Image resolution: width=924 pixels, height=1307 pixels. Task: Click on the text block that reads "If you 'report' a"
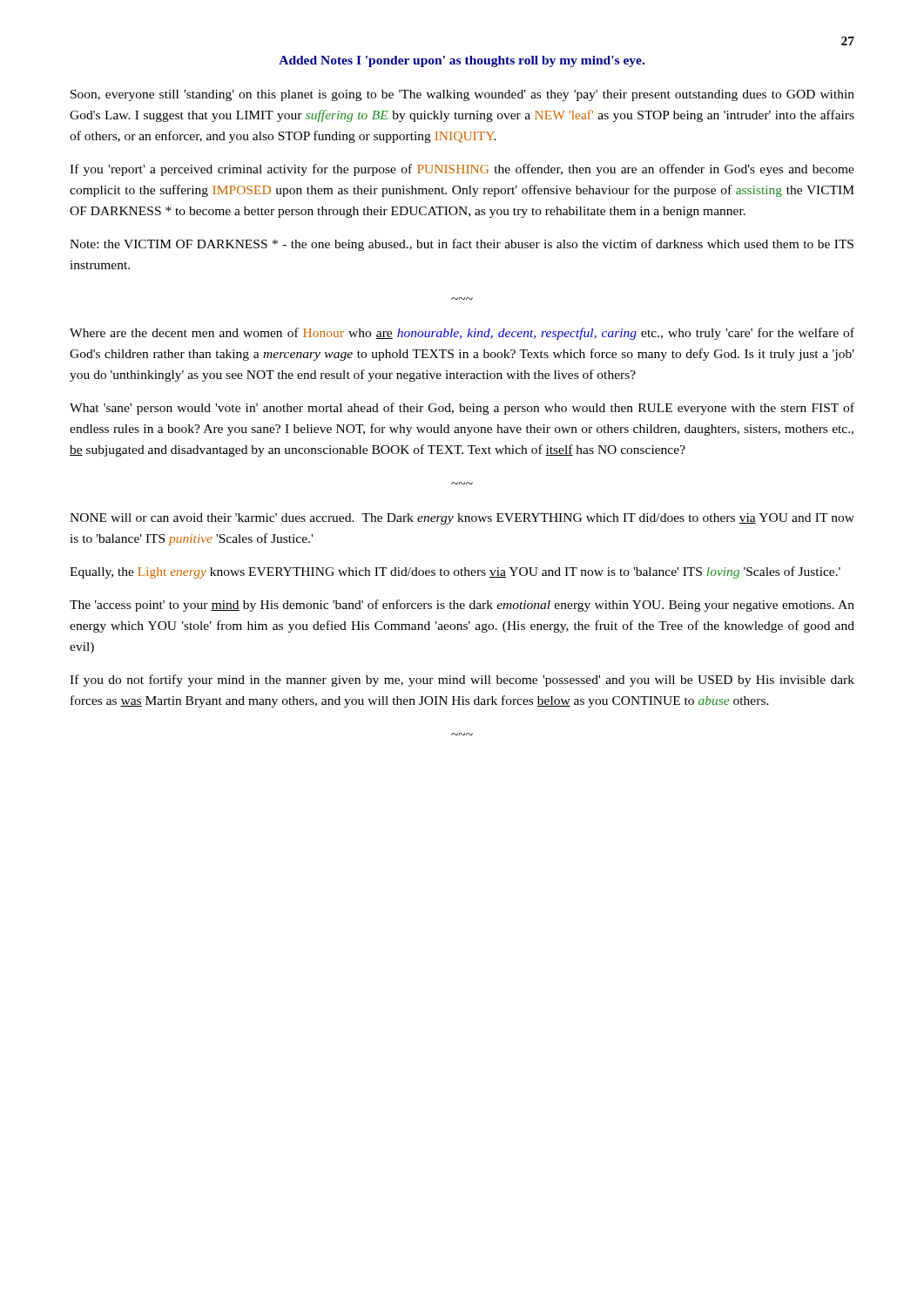tap(462, 190)
